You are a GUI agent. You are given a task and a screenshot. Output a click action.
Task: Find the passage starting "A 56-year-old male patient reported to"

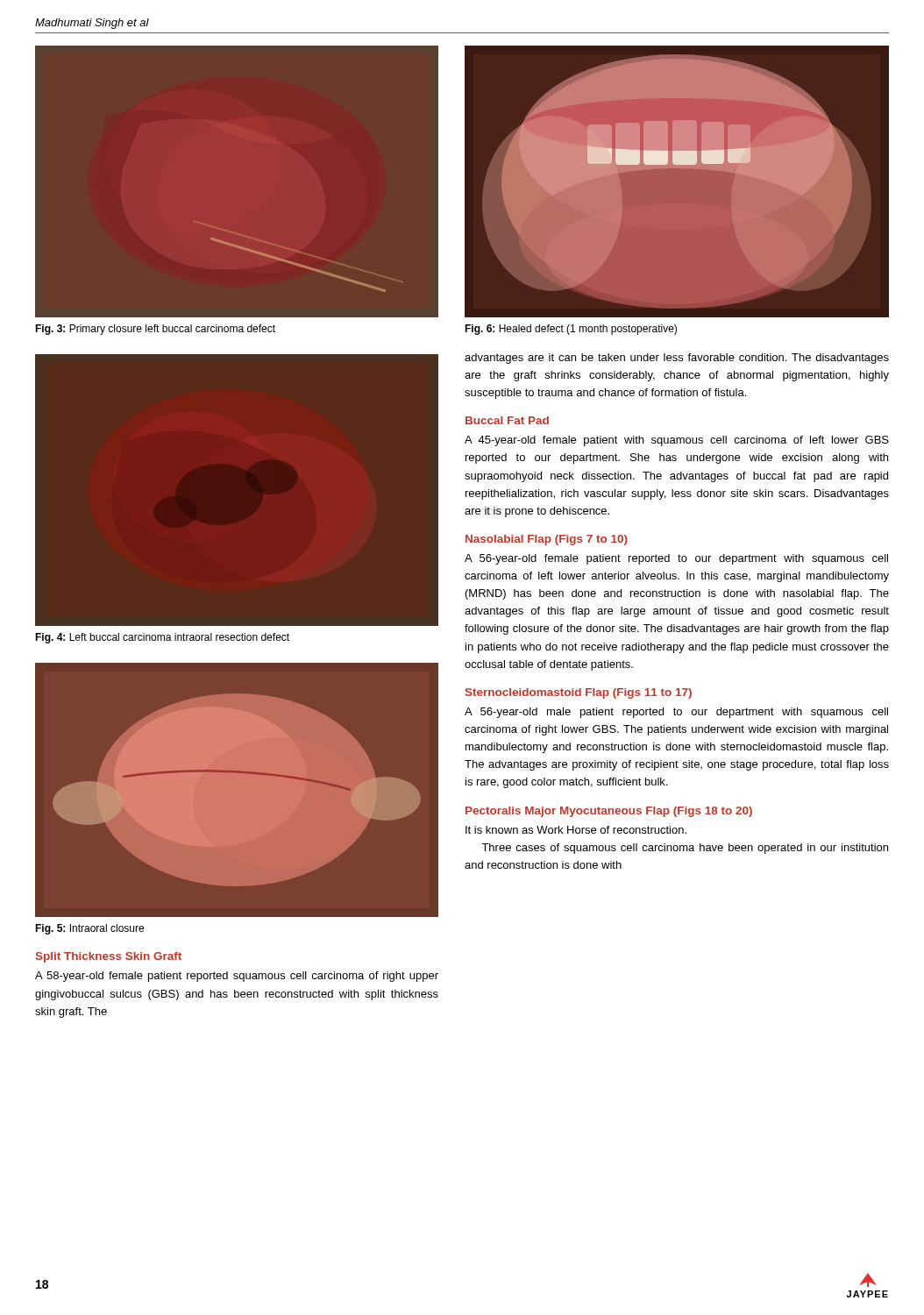point(677,747)
